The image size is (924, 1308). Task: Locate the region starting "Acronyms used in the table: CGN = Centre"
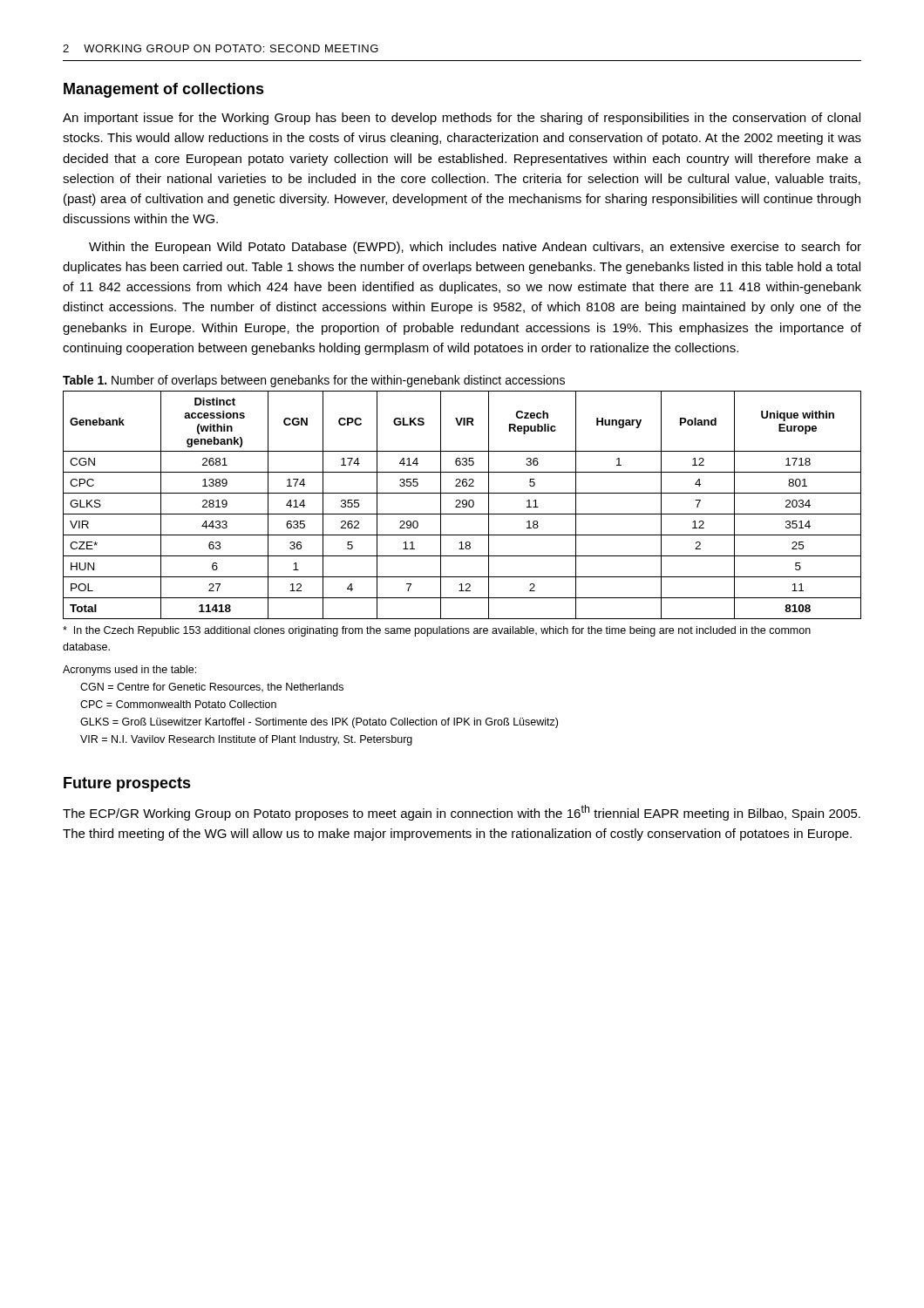pyautogui.click(x=129, y=671)
